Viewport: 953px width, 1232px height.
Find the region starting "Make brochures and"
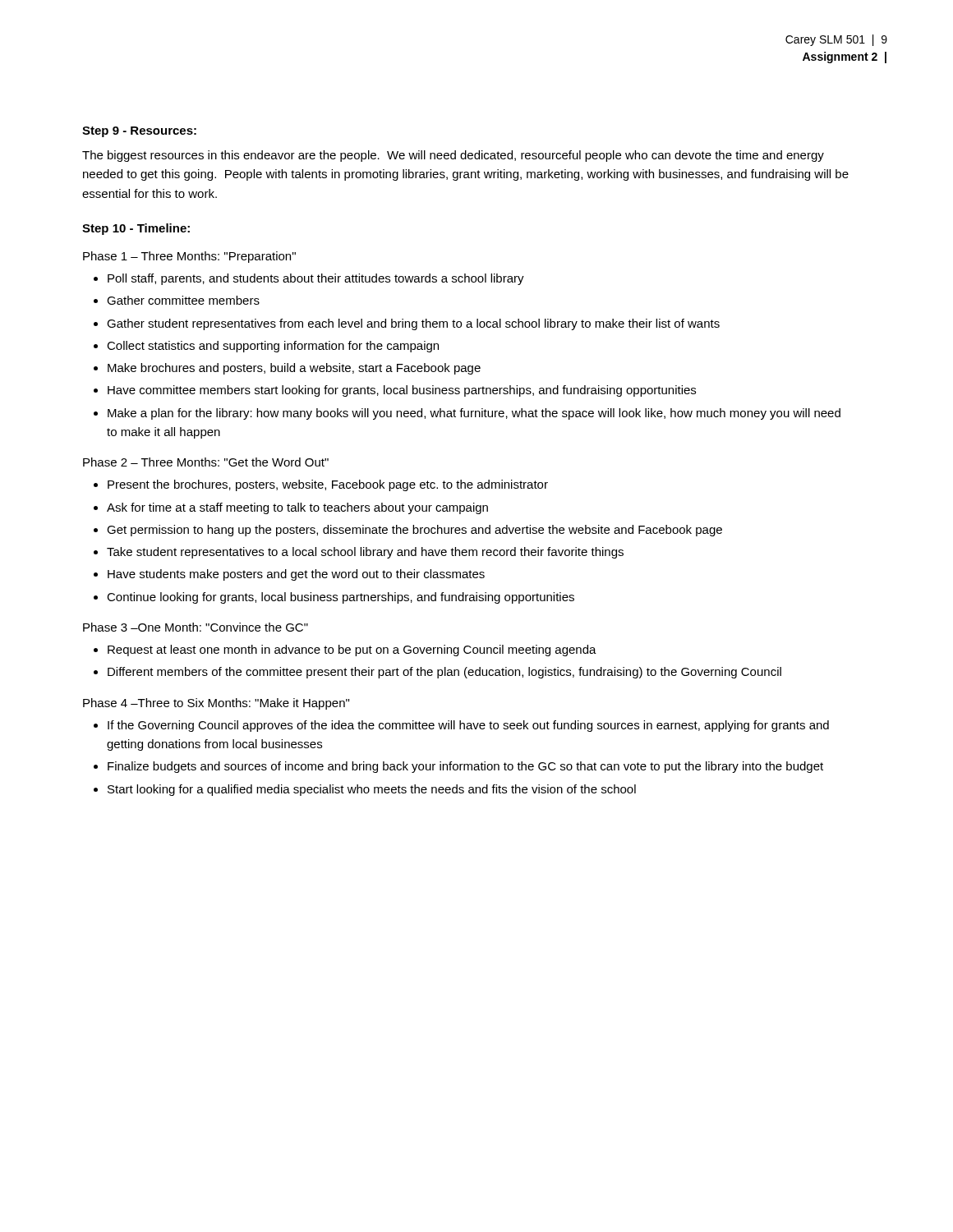[294, 368]
